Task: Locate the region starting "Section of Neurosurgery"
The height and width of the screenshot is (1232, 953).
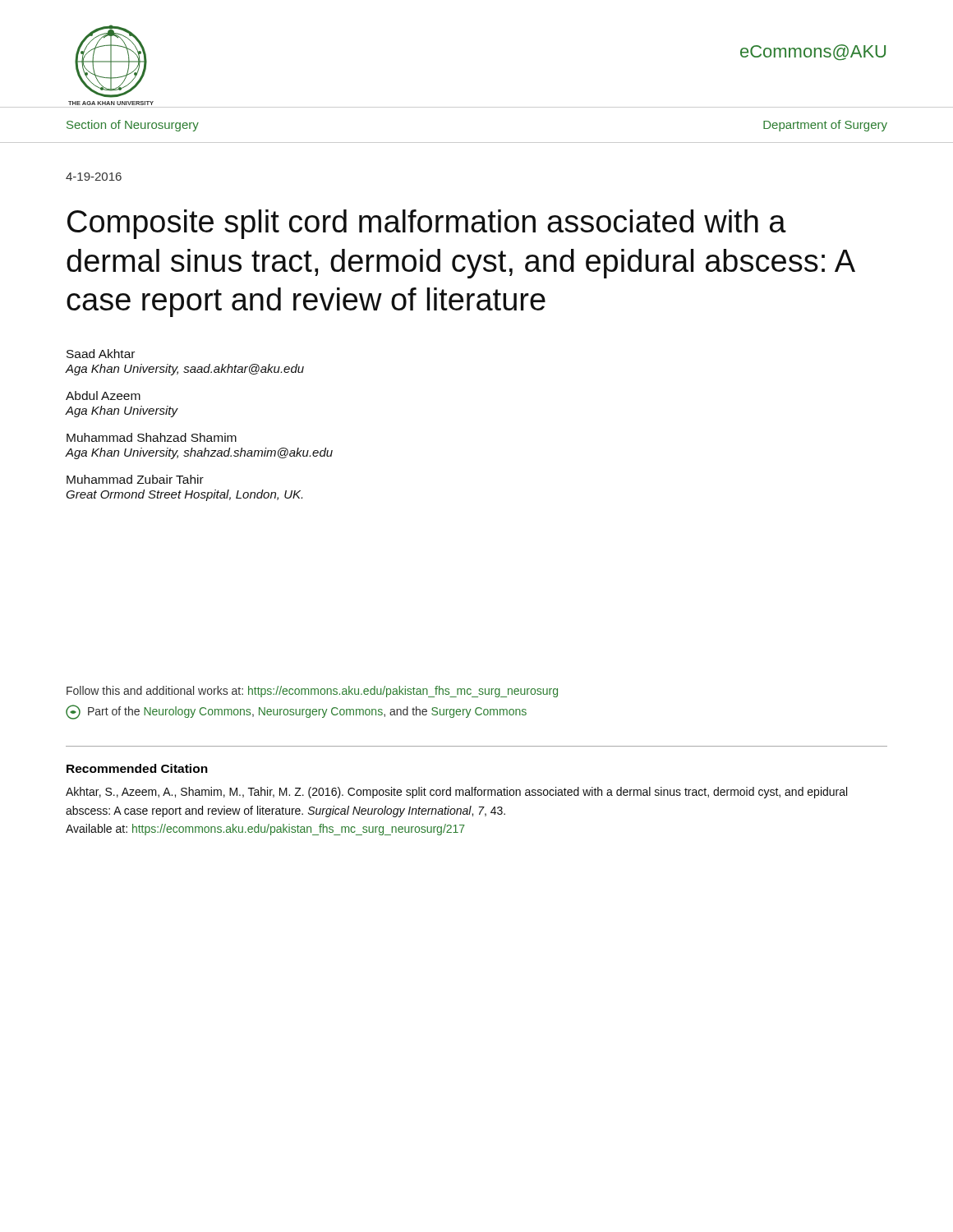Action: click(x=132, y=124)
